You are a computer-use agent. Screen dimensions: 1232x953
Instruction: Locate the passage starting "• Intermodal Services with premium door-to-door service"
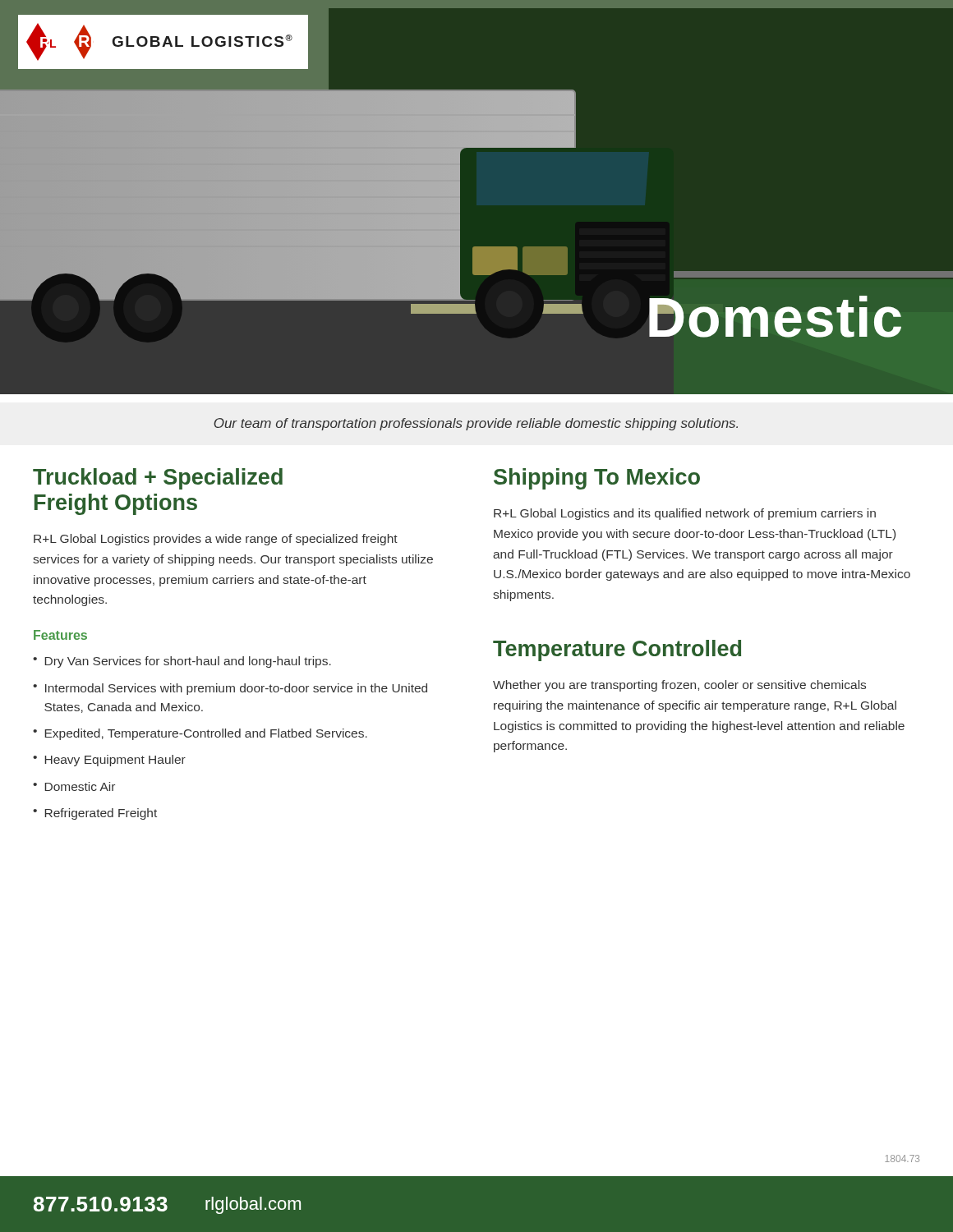(238, 697)
